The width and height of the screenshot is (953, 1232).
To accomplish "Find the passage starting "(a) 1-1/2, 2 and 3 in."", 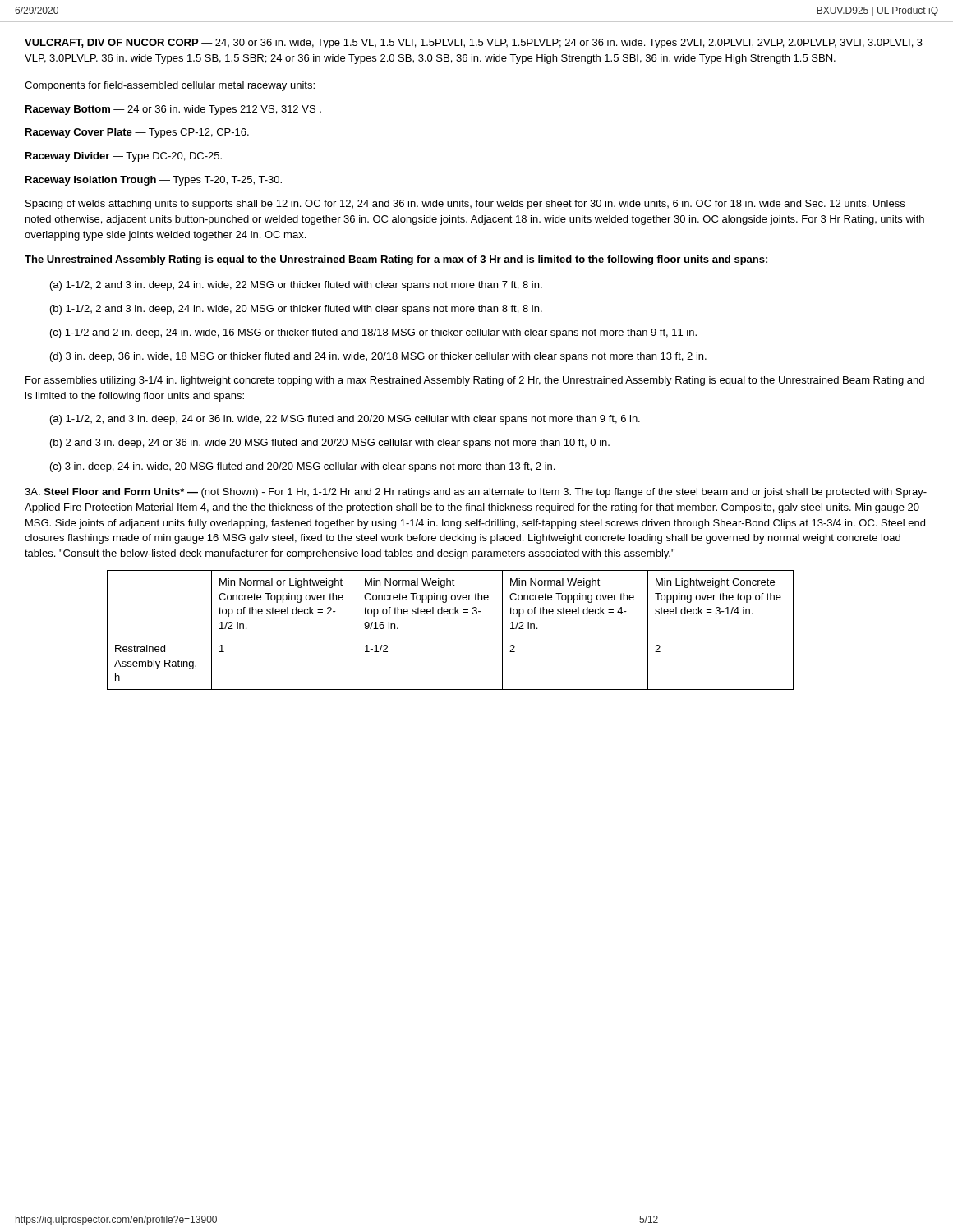I will point(296,285).
